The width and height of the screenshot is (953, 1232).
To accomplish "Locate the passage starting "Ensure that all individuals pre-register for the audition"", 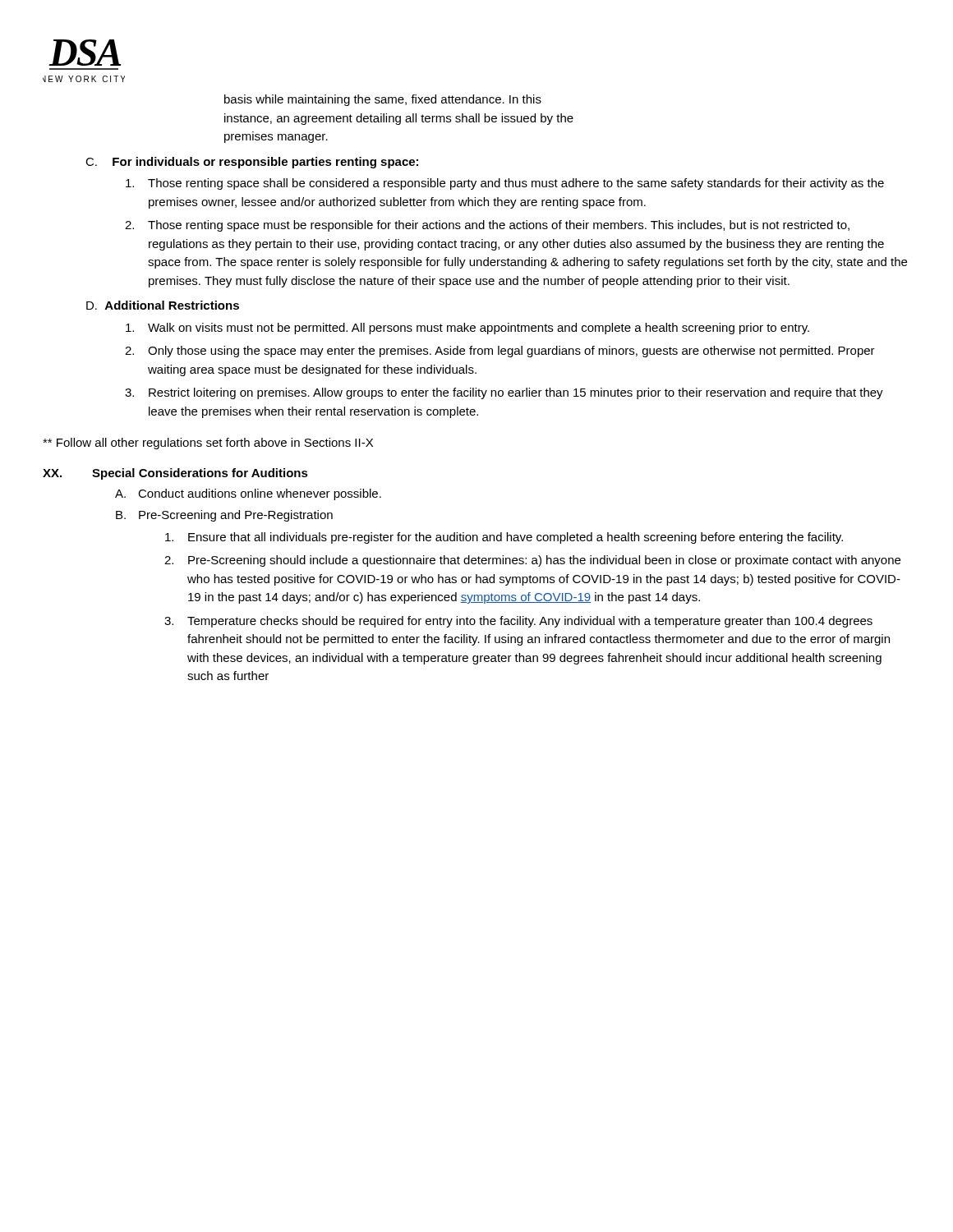I will 537,537.
